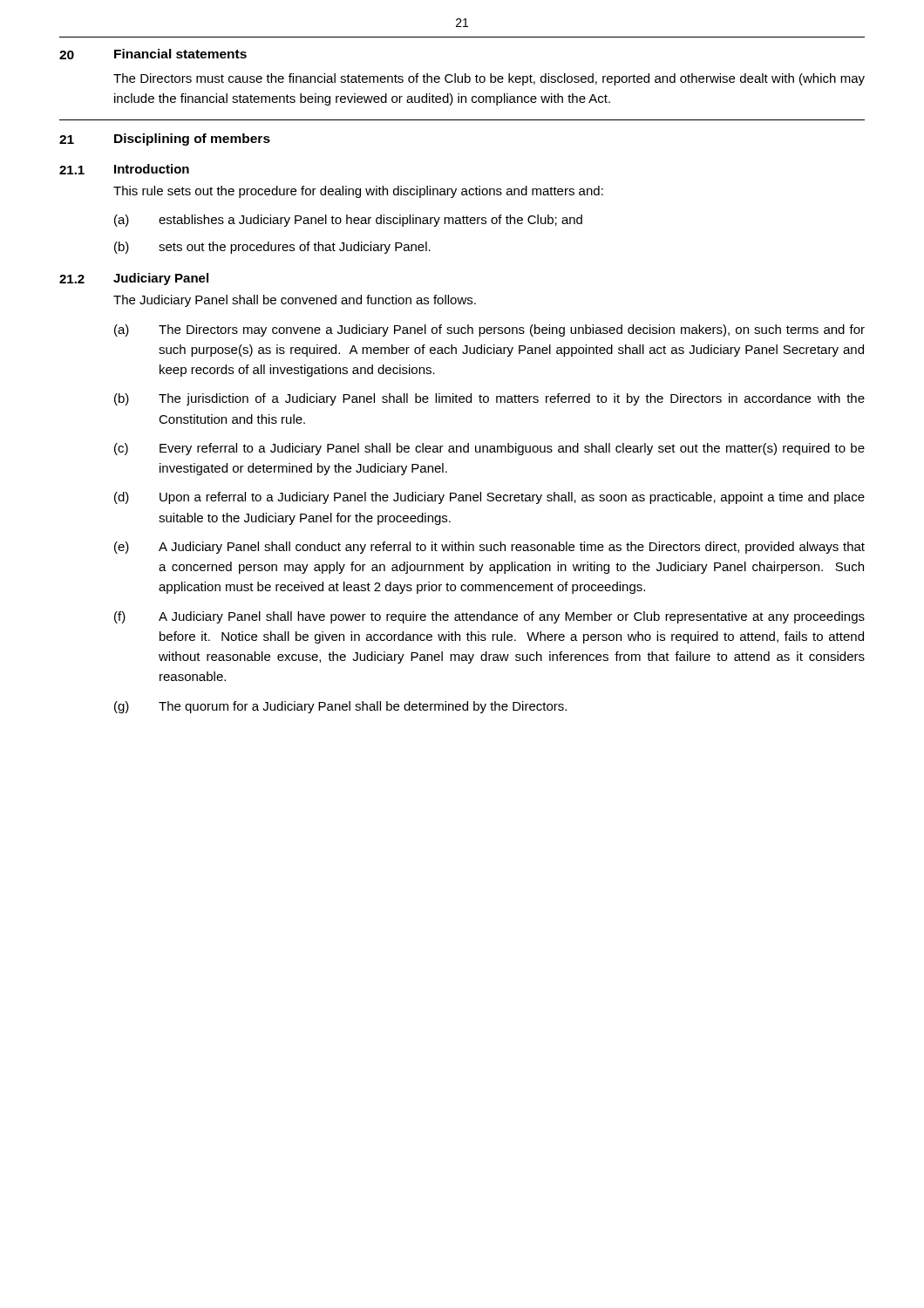The height and width of the screenshot is (1308, 924).
Task: Click on the section header that reads "21 Disciplining of members"
Action: click(165, 139)
